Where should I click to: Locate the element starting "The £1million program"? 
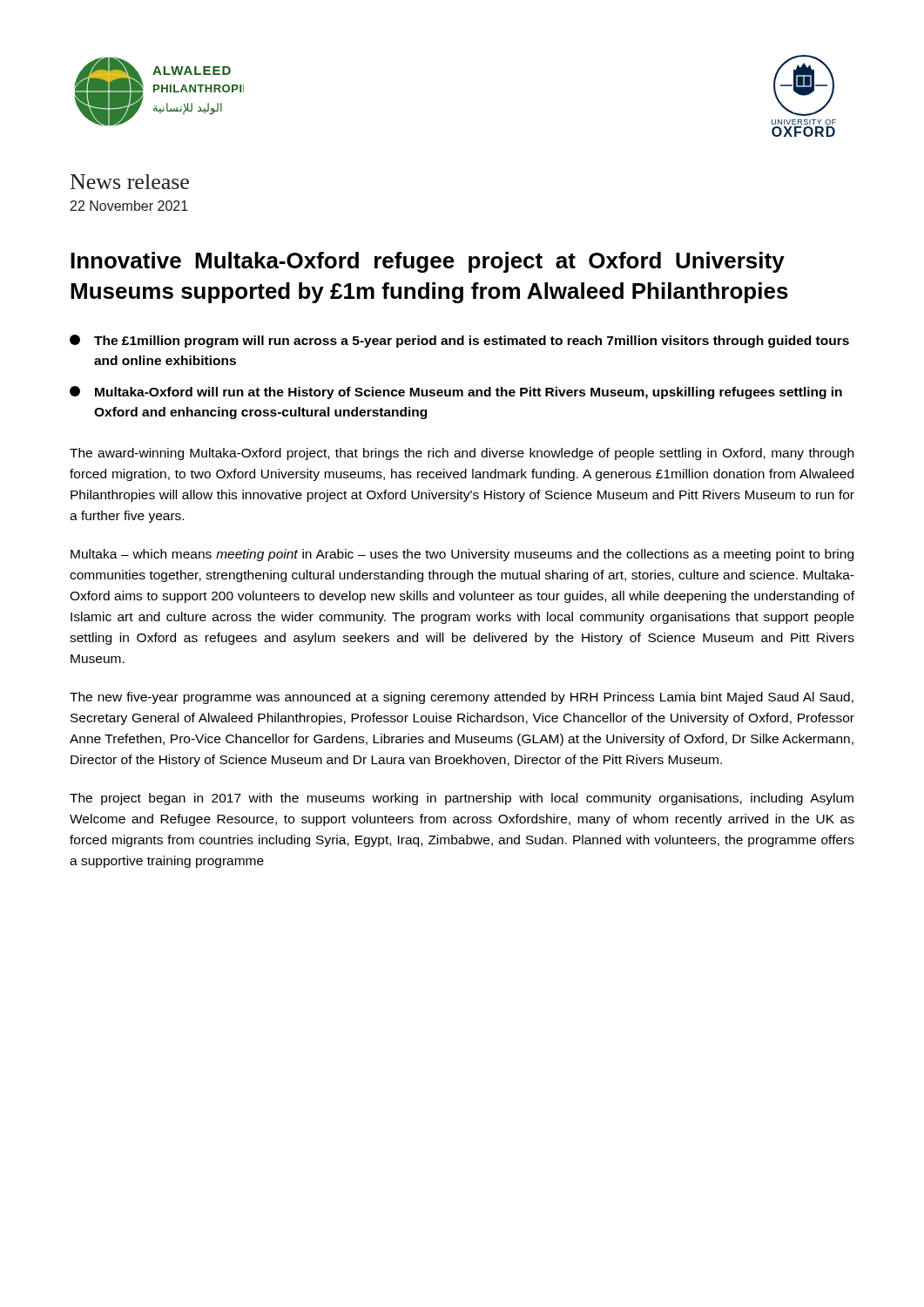[x=462, y=351]
